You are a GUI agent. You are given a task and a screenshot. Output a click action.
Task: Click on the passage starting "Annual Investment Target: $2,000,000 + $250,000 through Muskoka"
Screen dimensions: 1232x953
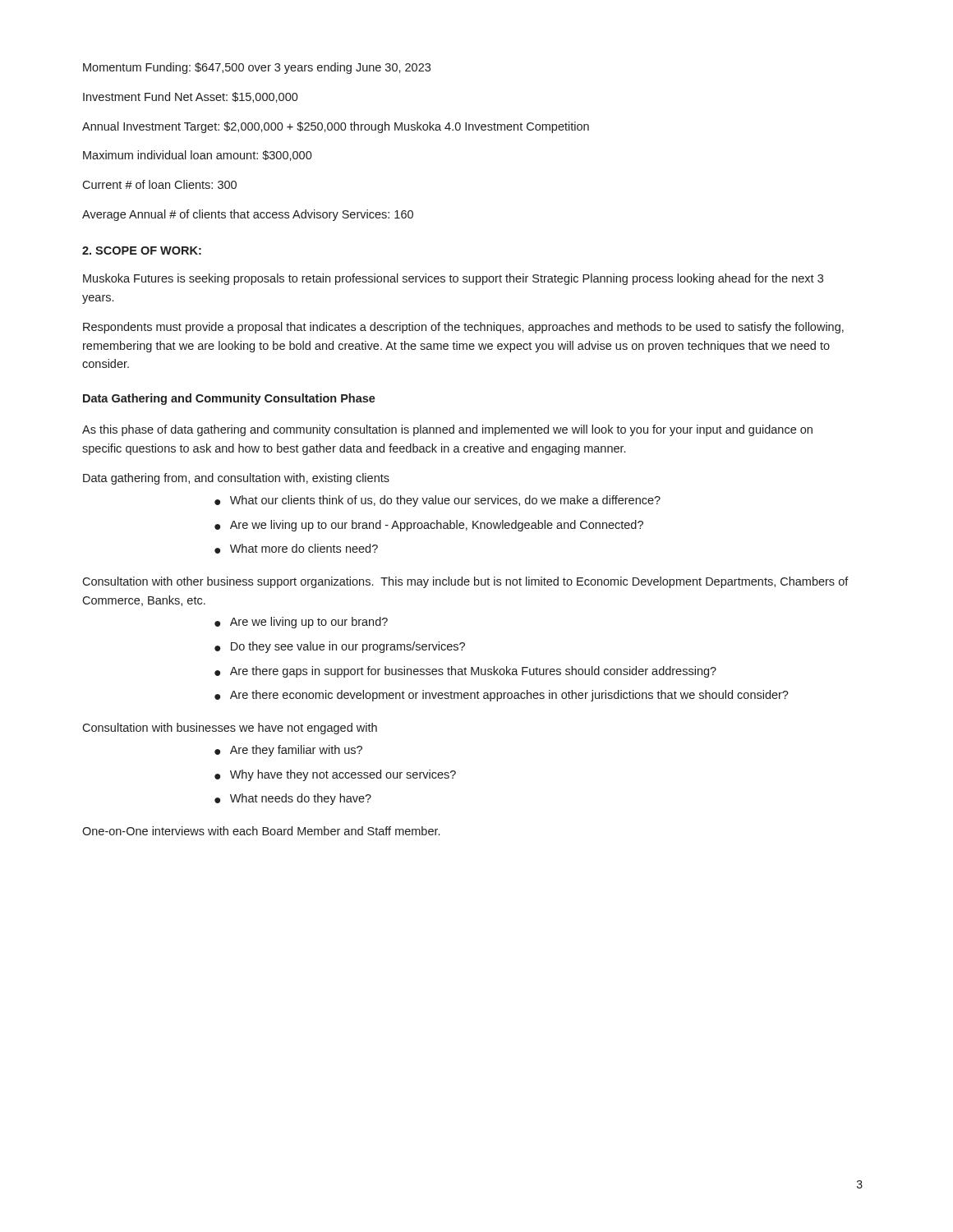tap(336, 126)
